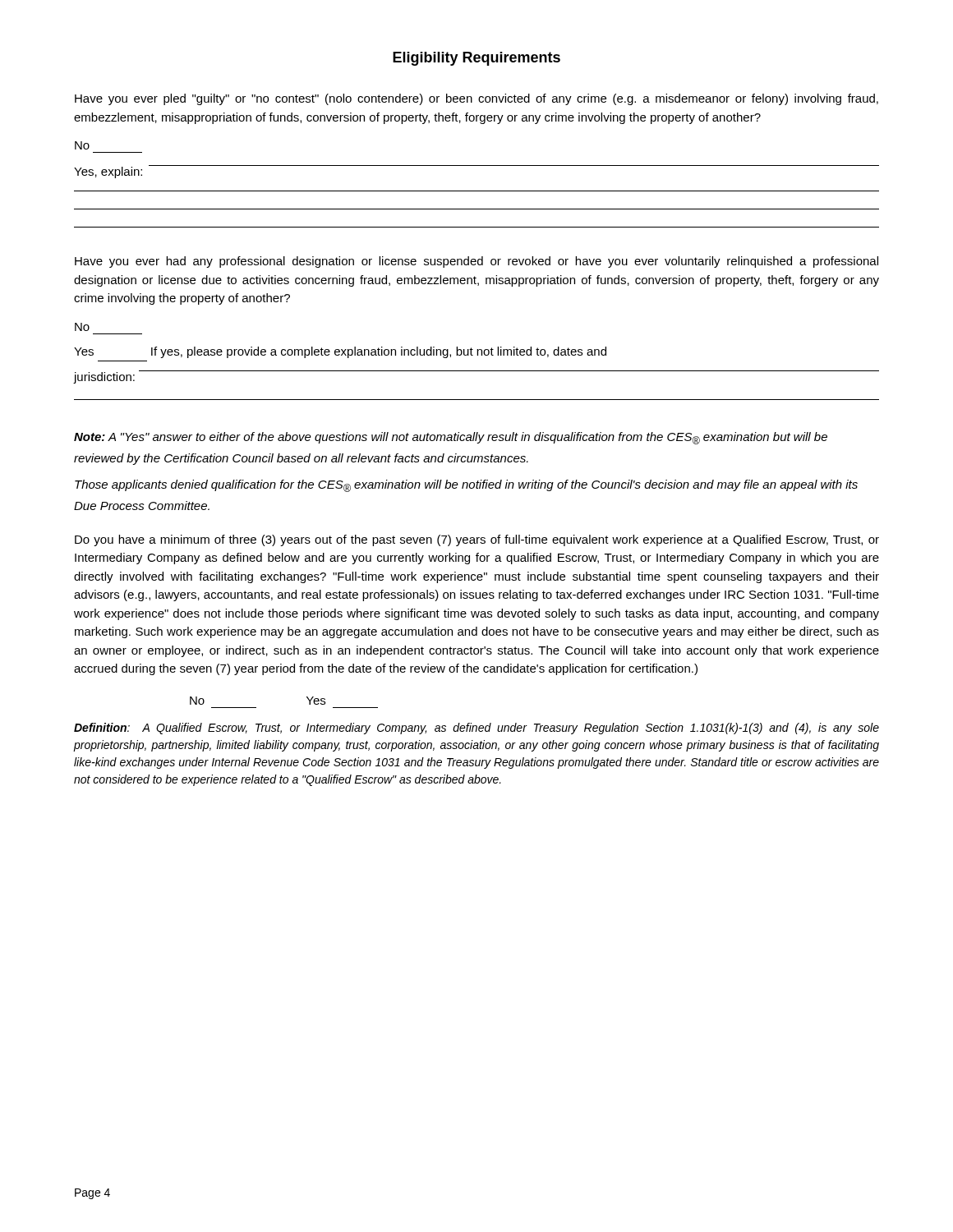The width and height of the screenshot is (953, 1232).
Task: Locate the block starting "Do you have"
Action: [476, 603]
